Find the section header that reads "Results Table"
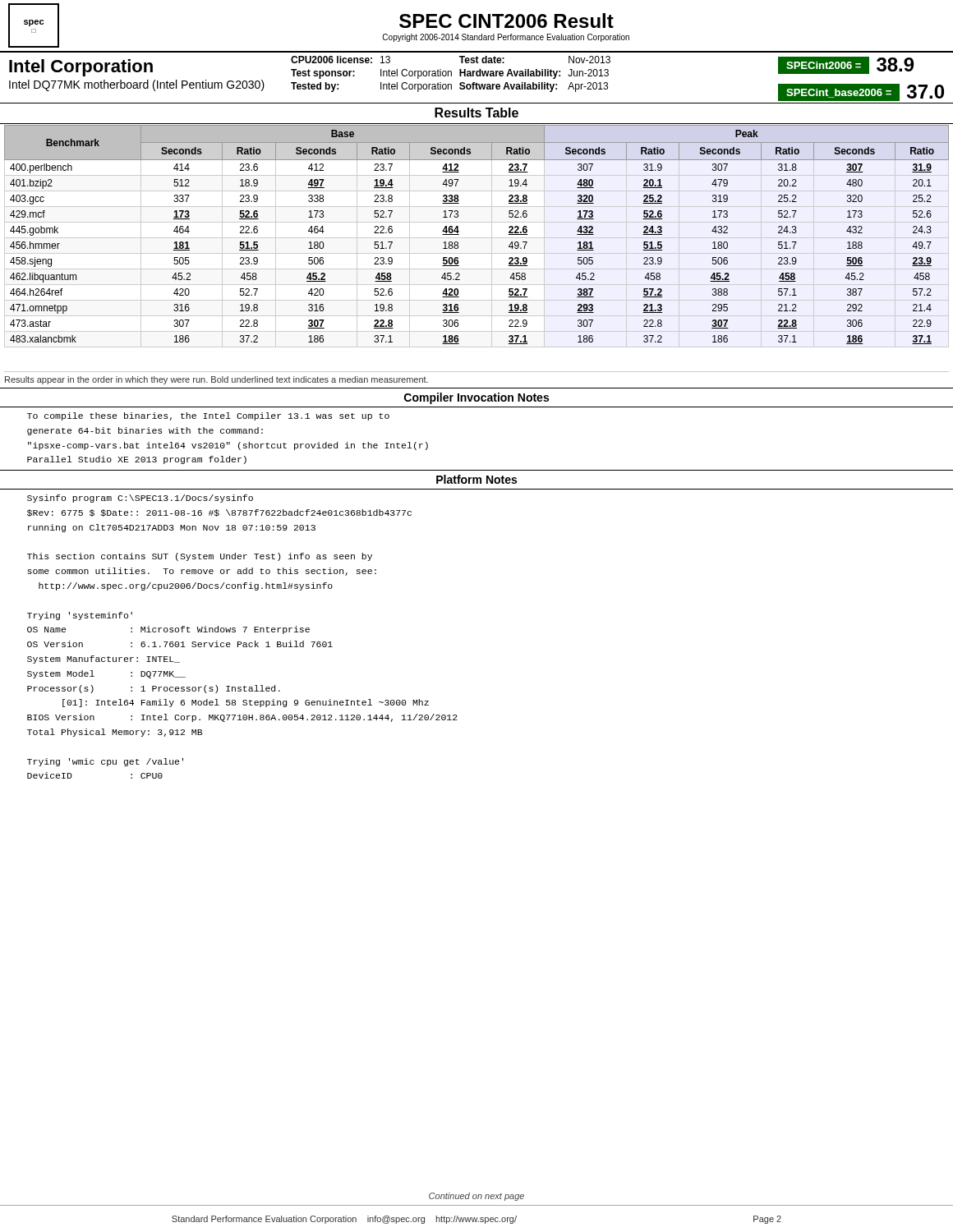This screenshot has width=953, height=1232. click(476, 113)
